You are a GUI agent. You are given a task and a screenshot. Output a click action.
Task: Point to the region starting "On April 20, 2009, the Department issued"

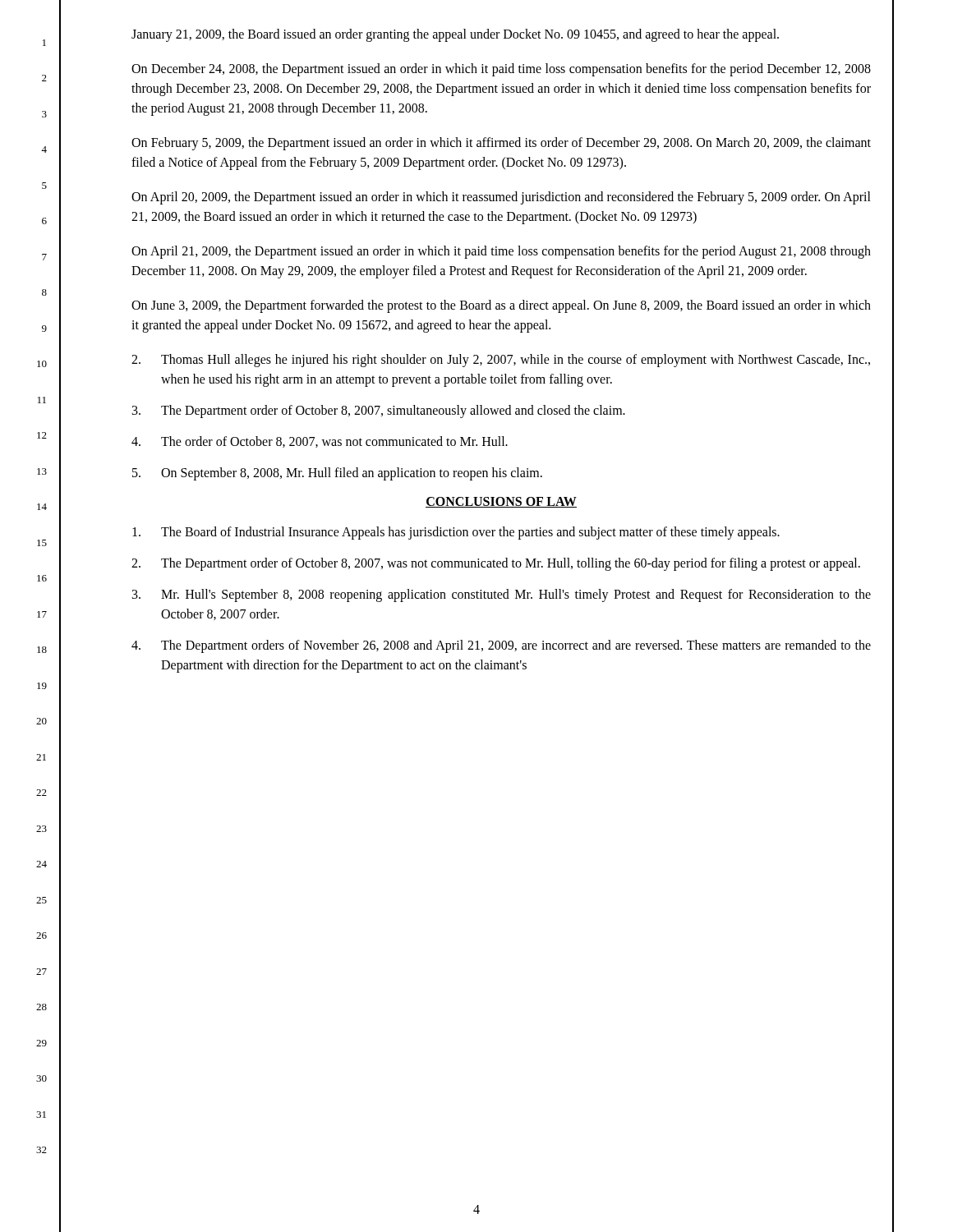[x=501, y=207]
